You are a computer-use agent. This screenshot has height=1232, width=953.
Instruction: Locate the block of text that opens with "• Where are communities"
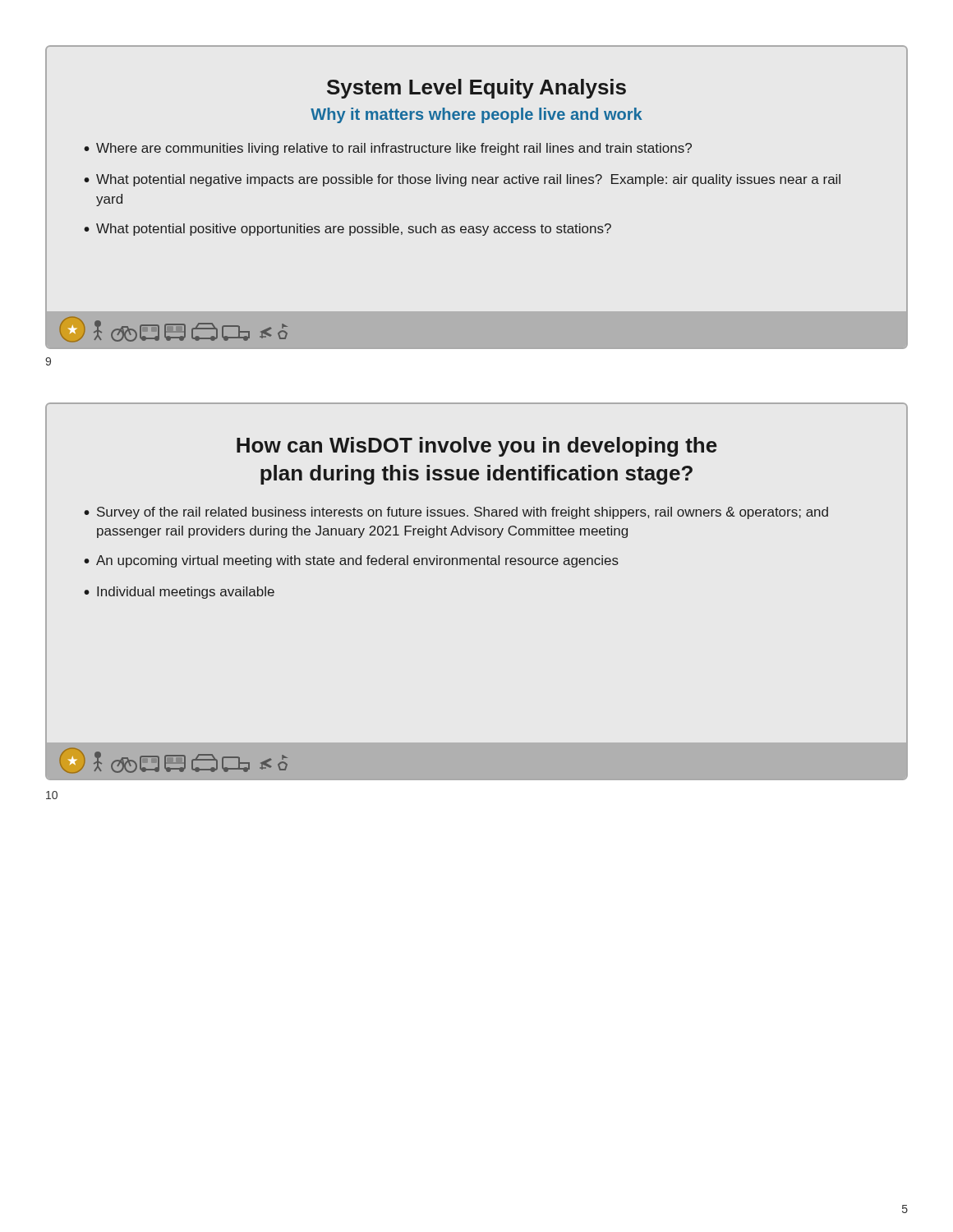pos(476,150)
